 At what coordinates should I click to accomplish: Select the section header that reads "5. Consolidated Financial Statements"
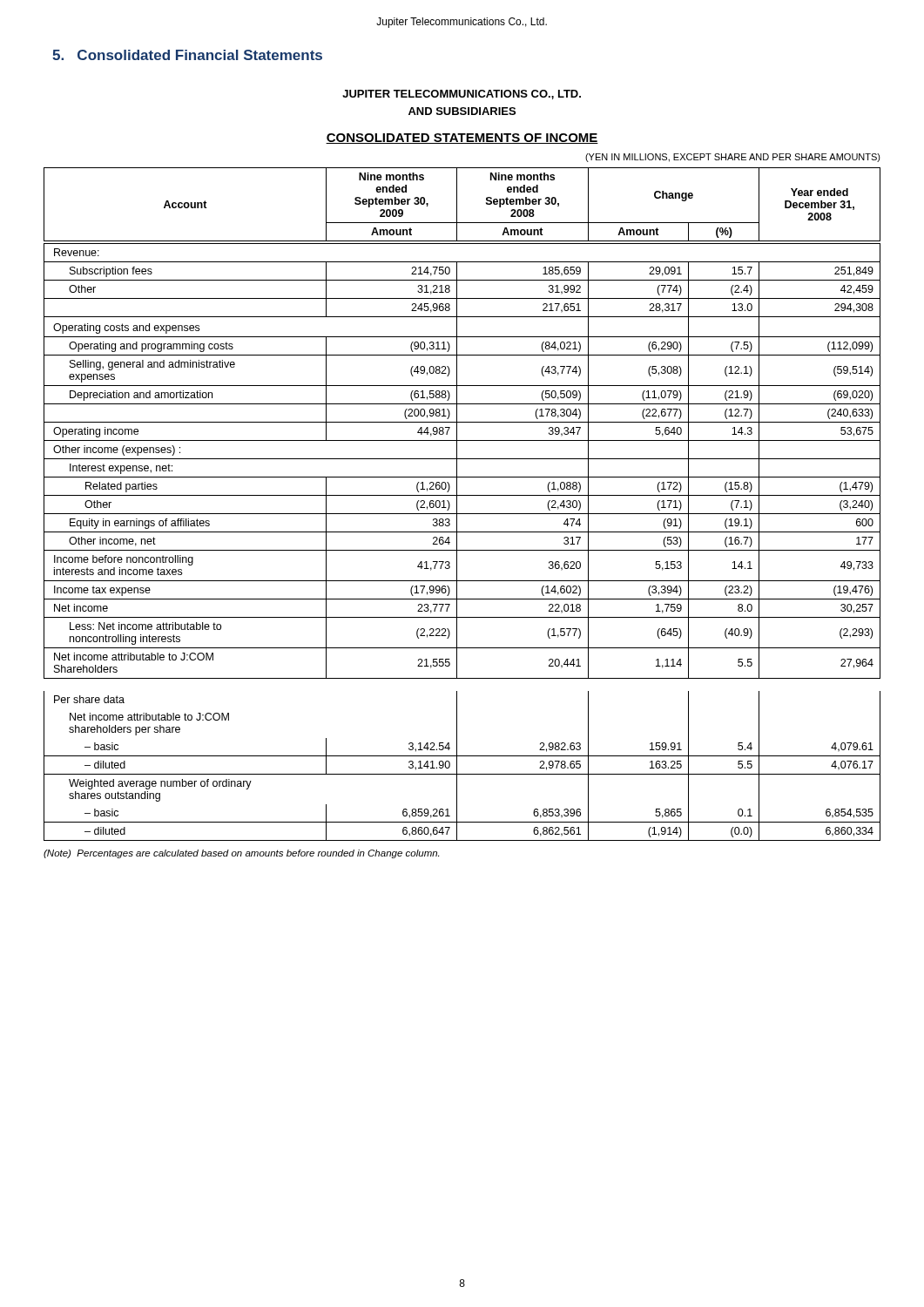188,55
